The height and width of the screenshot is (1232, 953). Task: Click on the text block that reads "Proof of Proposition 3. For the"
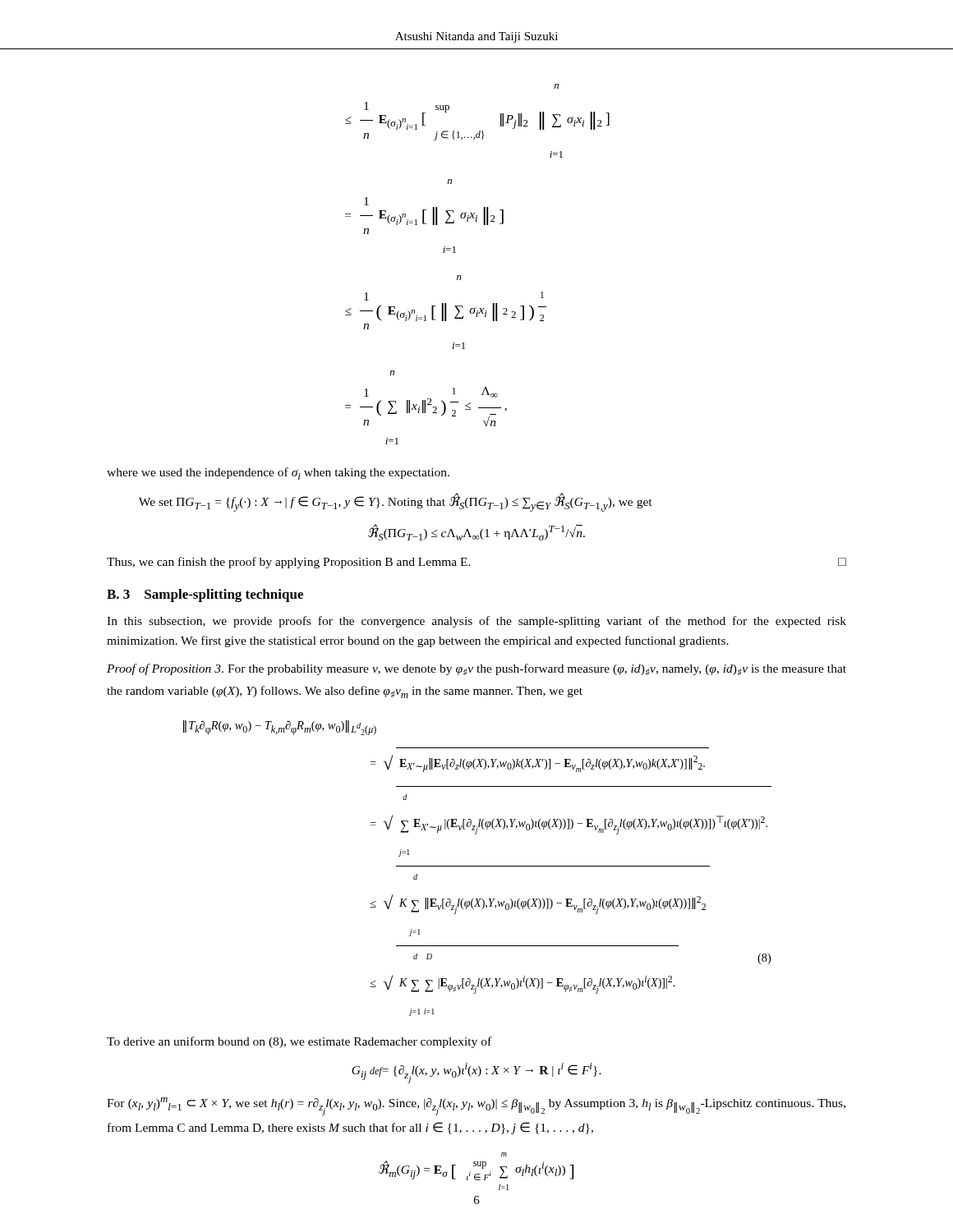coord(476,681)
